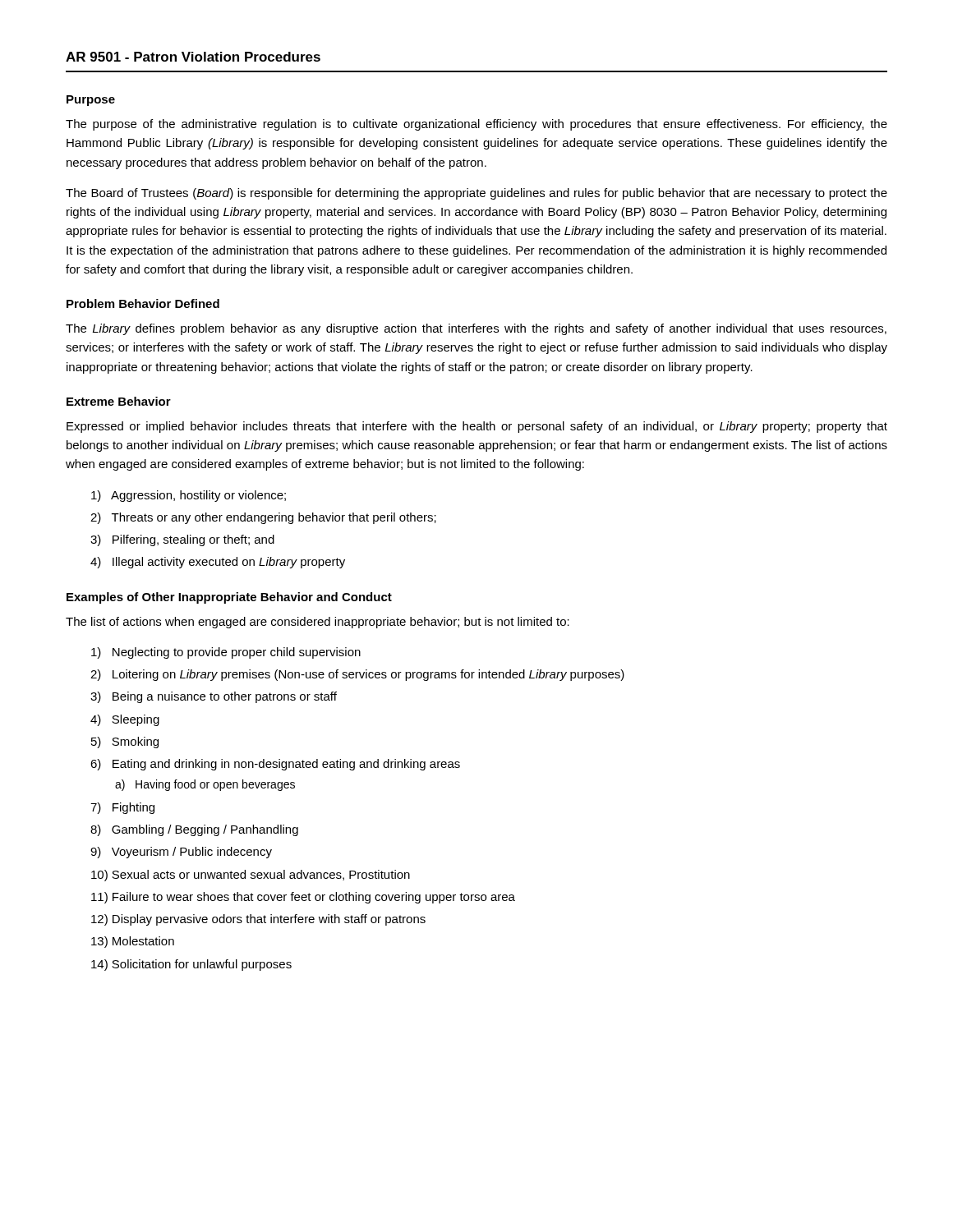
Task: Point to the block beginning "The purpose of the administrative regulation is to"
Action: [476, 143]
